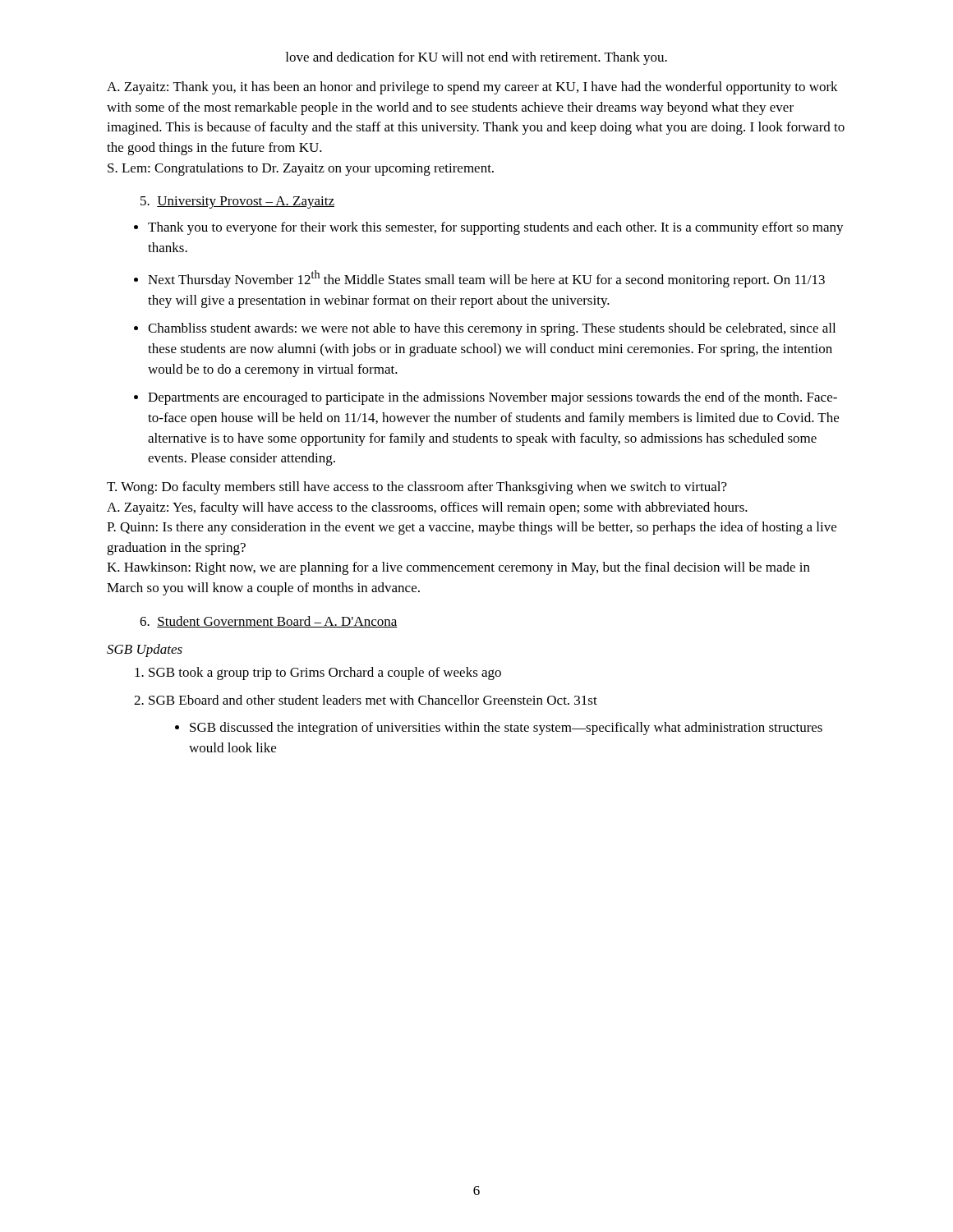
Task: Point to the block beginning "SGB took a"
Action: (325, 672)
